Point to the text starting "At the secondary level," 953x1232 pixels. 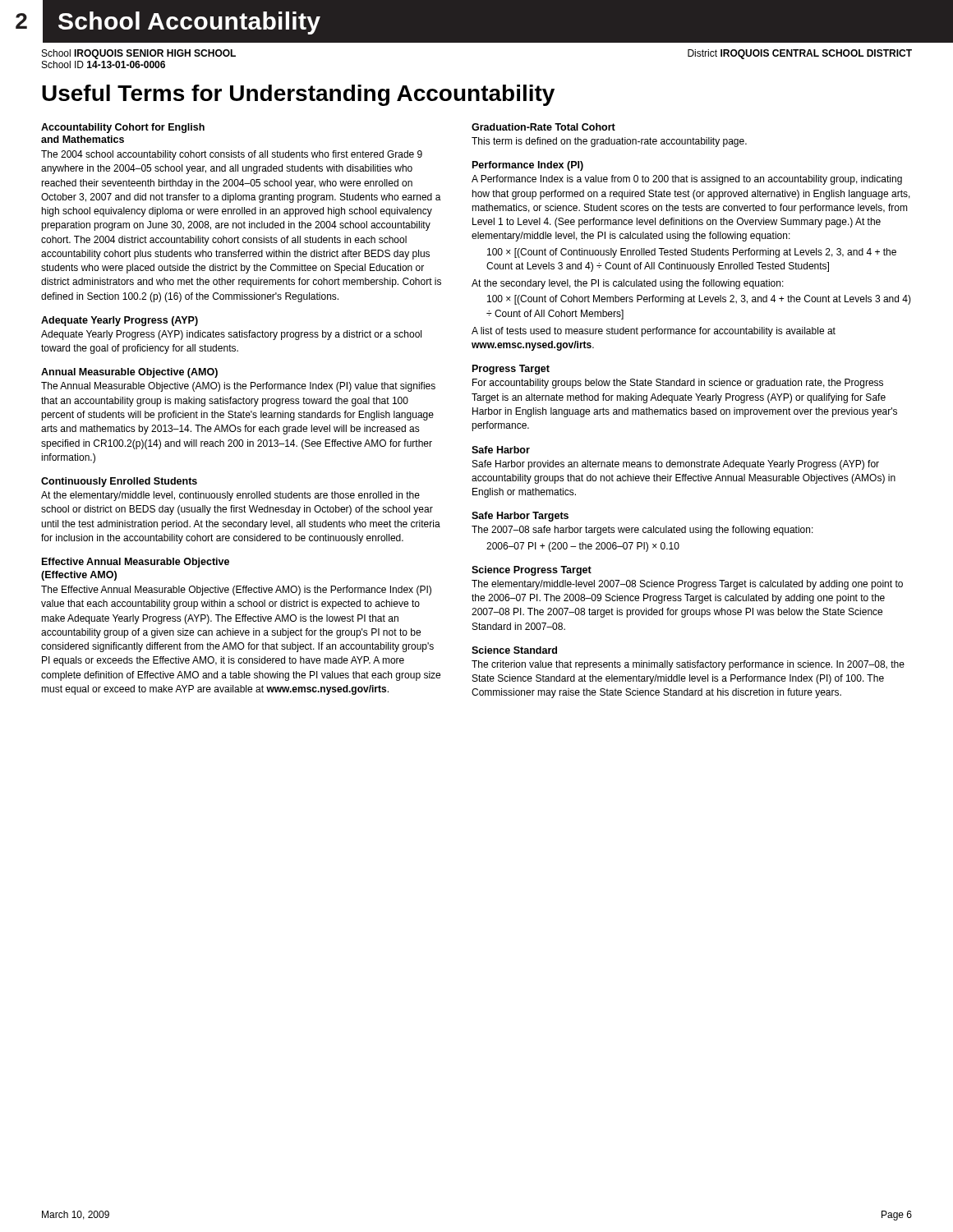point(628,283)
